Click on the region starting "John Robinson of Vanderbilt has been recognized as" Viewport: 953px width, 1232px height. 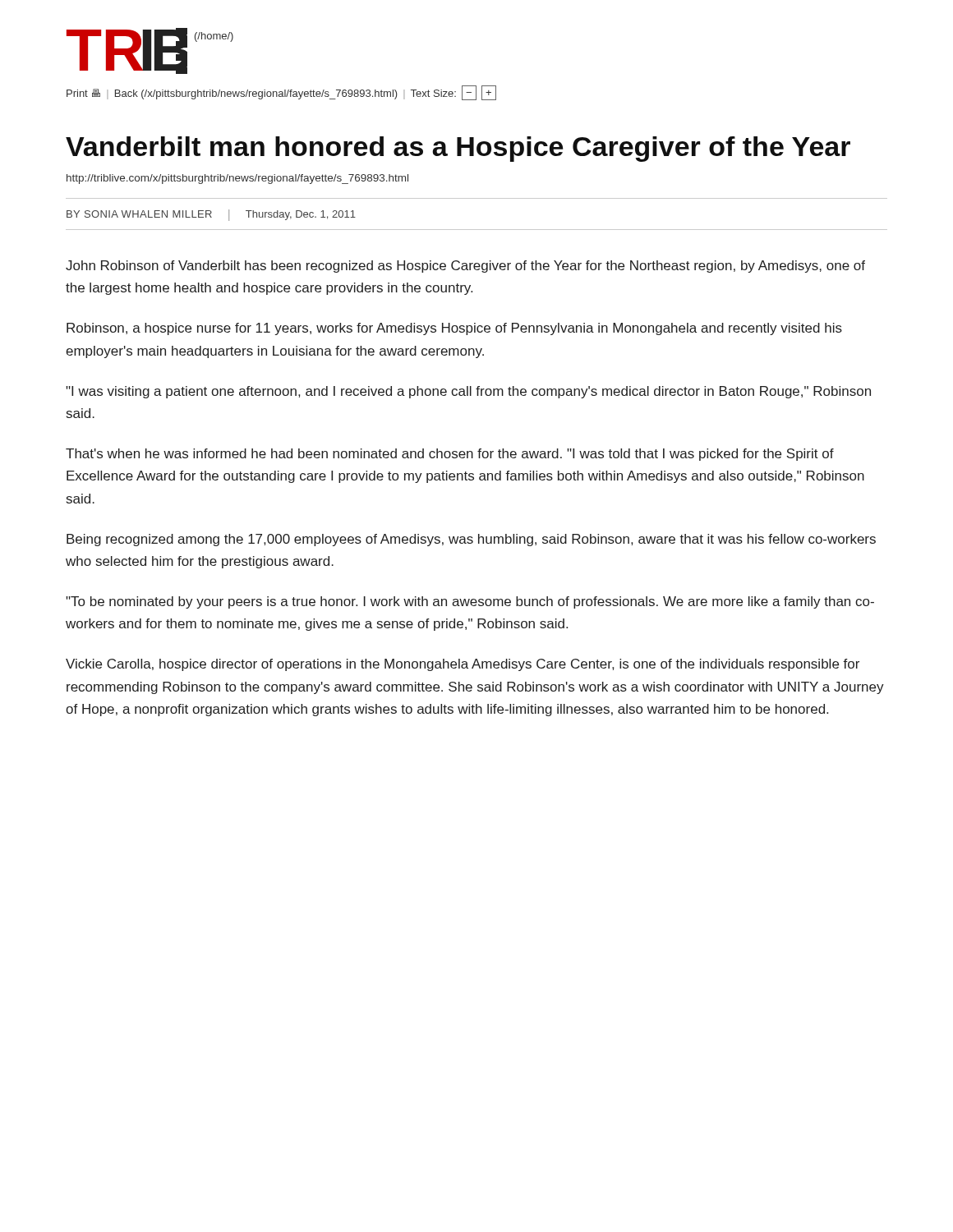pos(476,277)
